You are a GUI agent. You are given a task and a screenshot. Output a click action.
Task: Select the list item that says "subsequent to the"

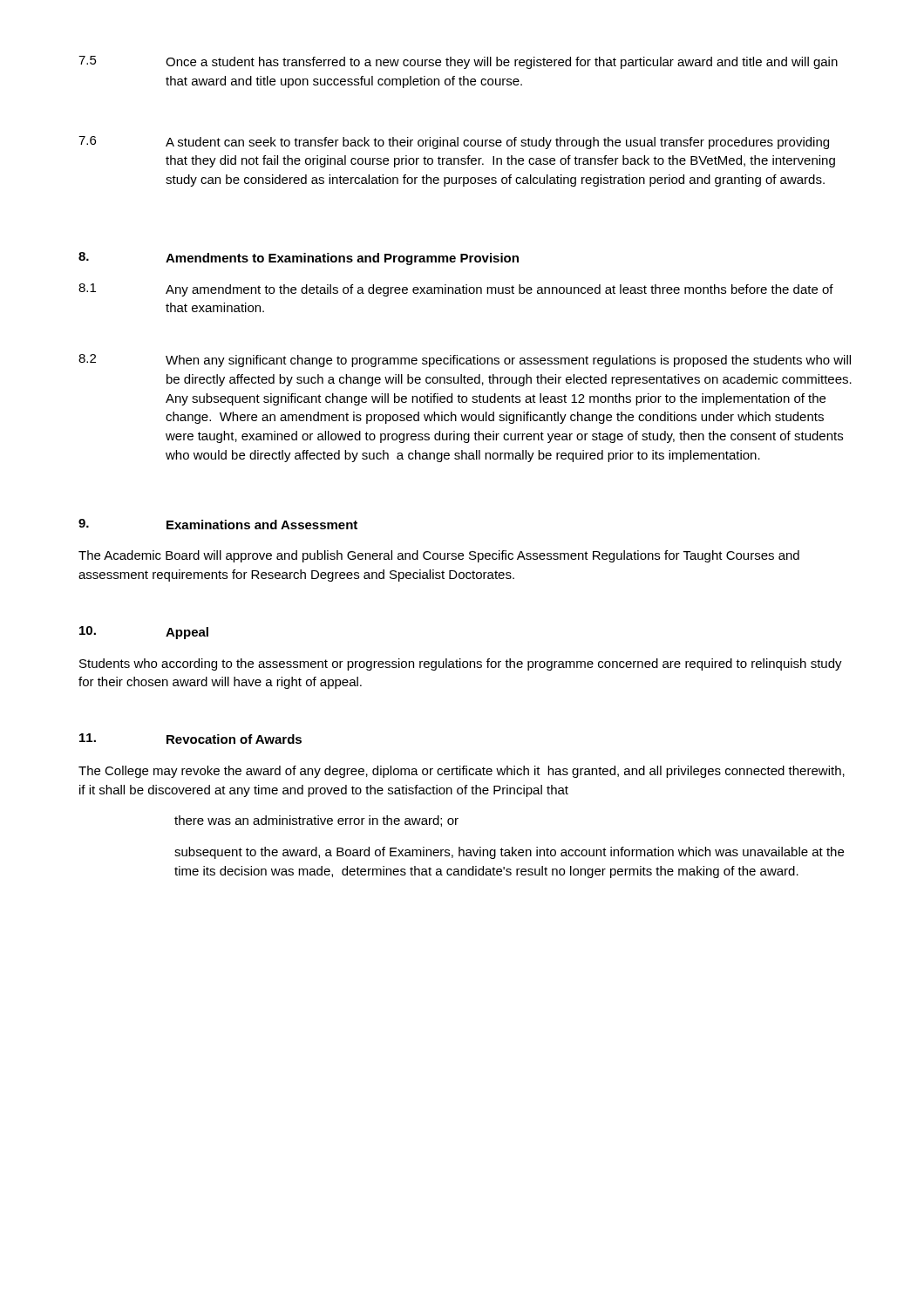tap(509, 861)
